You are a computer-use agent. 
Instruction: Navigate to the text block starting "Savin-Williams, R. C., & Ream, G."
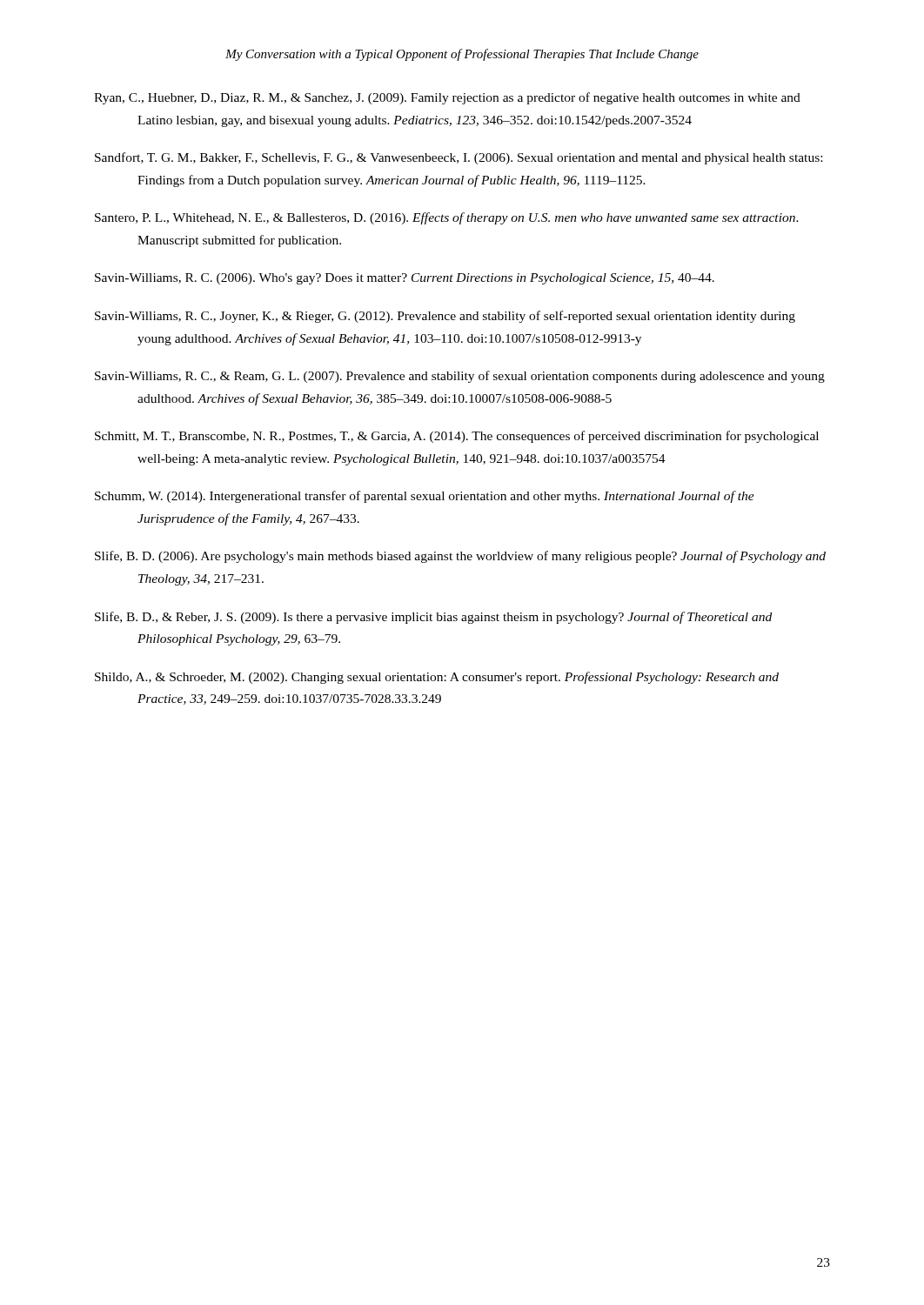(x=459, y=387)
